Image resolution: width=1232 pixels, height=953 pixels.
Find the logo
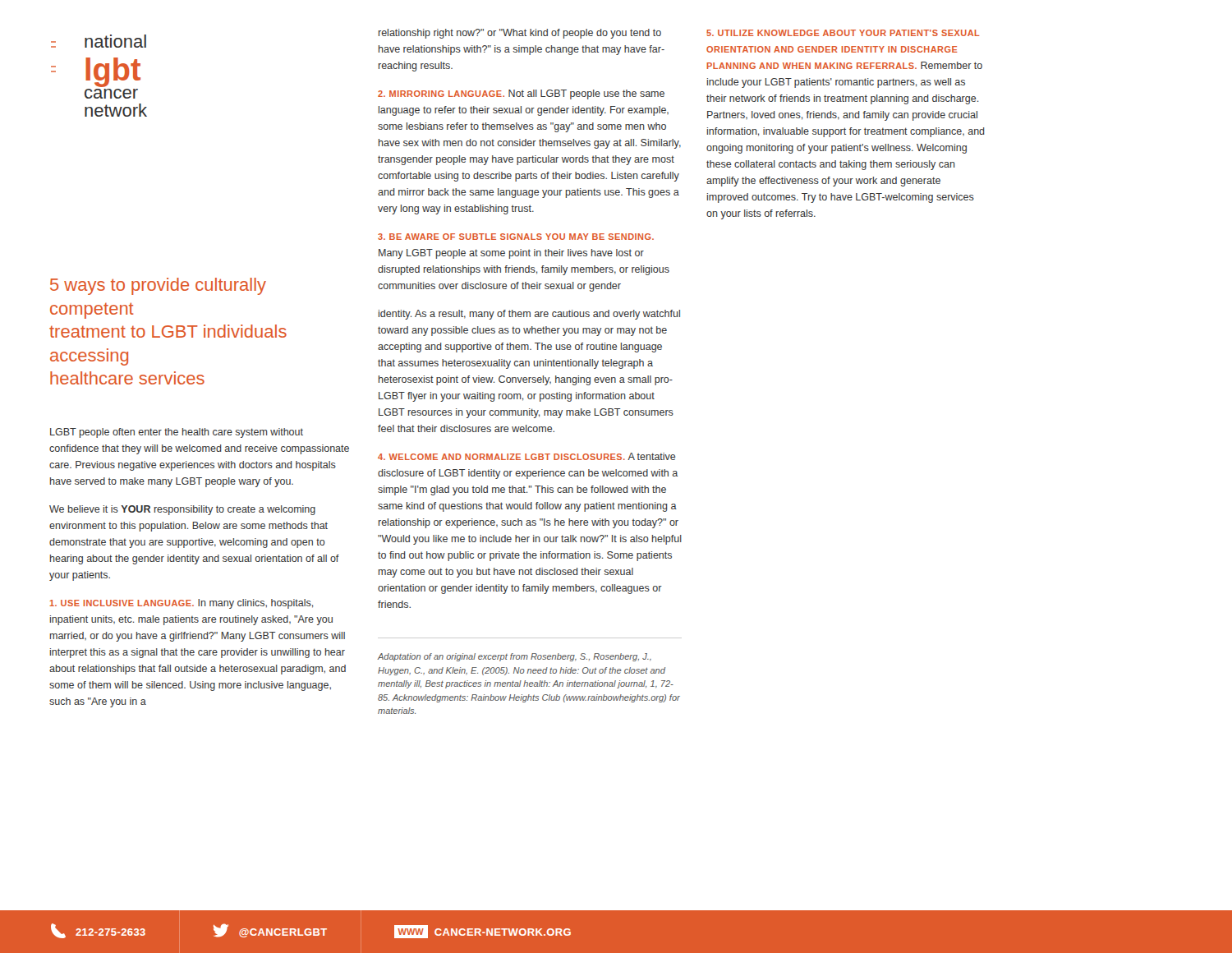(201, 75)
